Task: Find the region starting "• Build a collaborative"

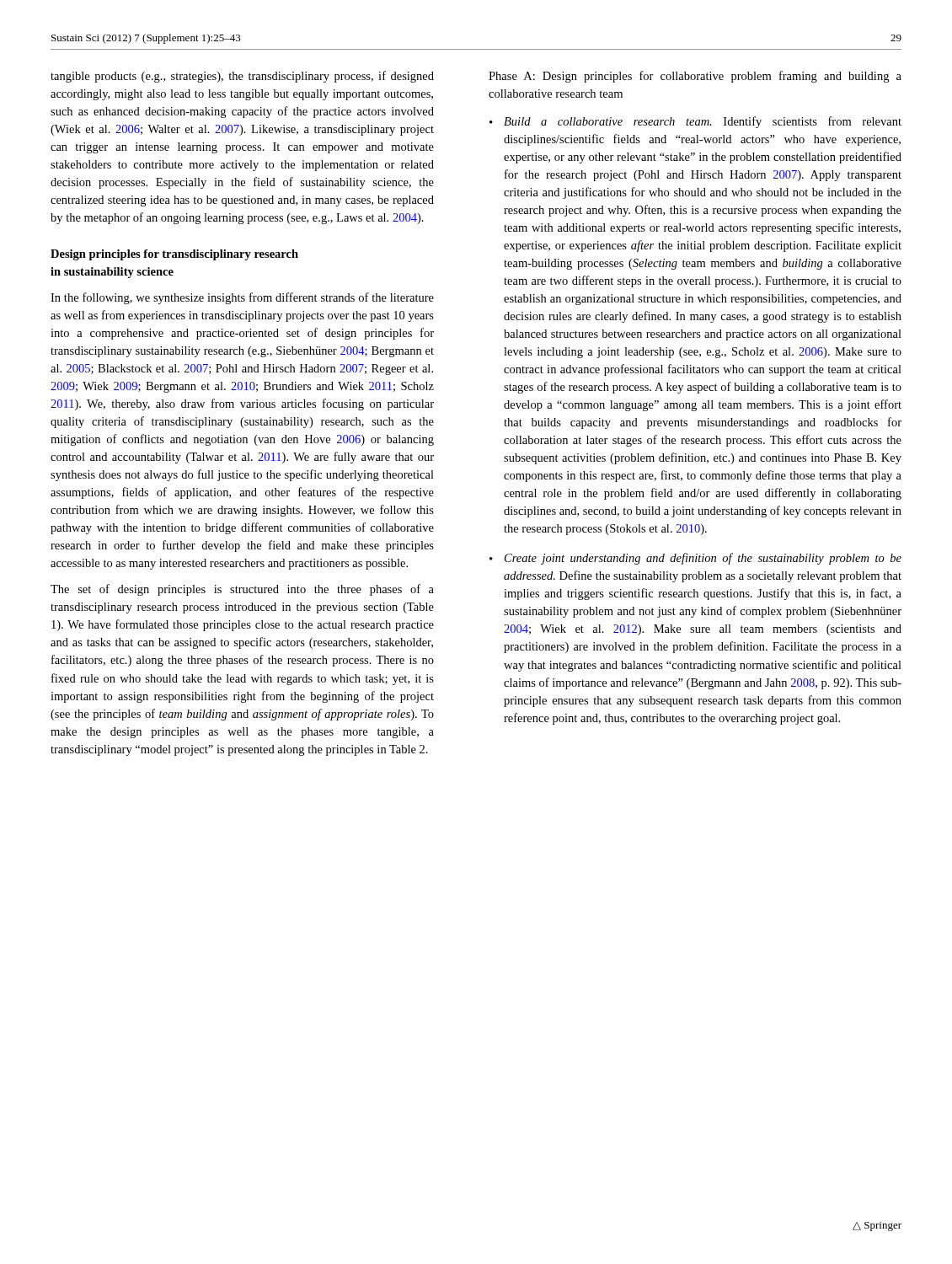Action: pos(695,325)
